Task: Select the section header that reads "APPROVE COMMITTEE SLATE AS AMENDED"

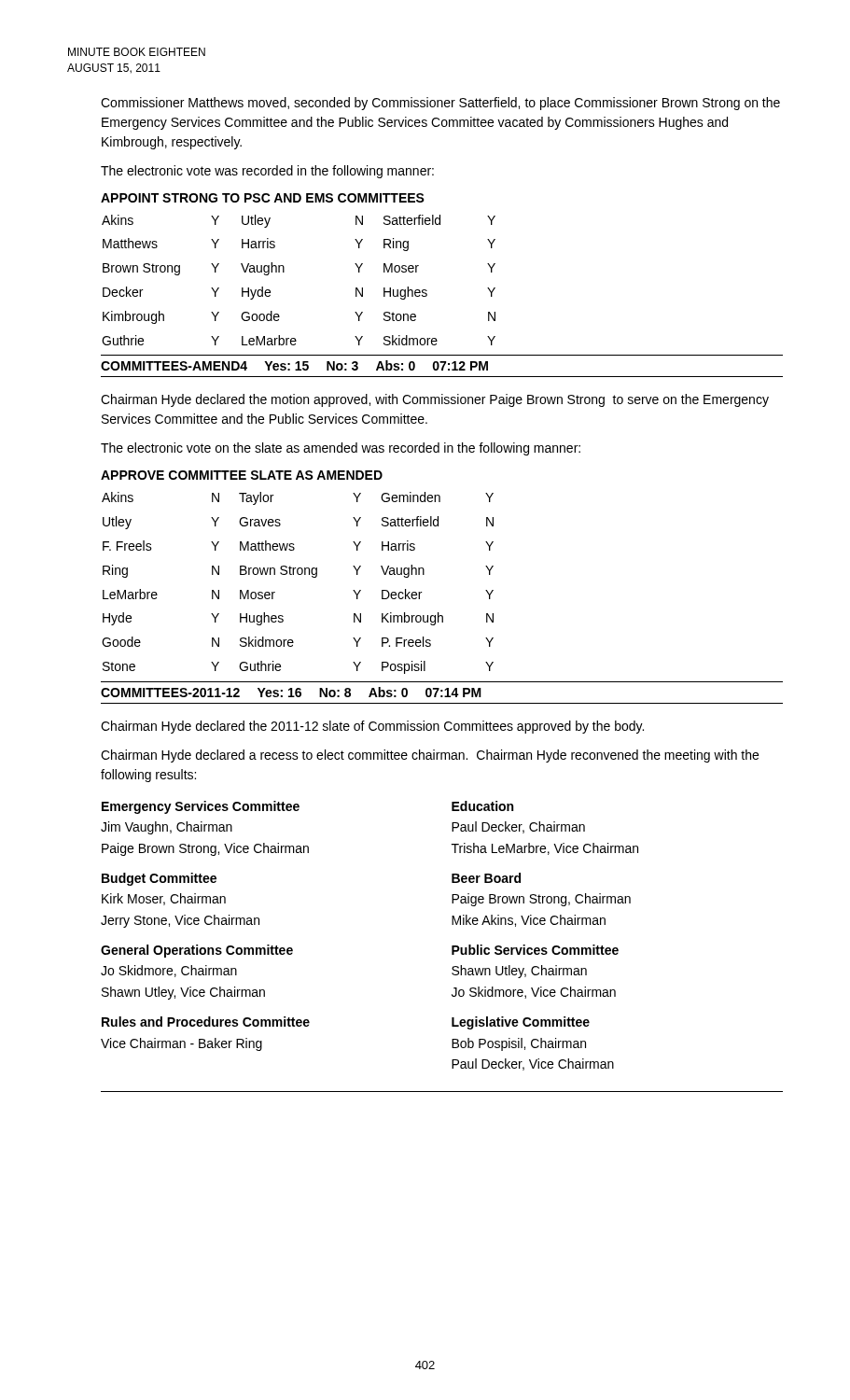Action: click(x=242, y=475)
